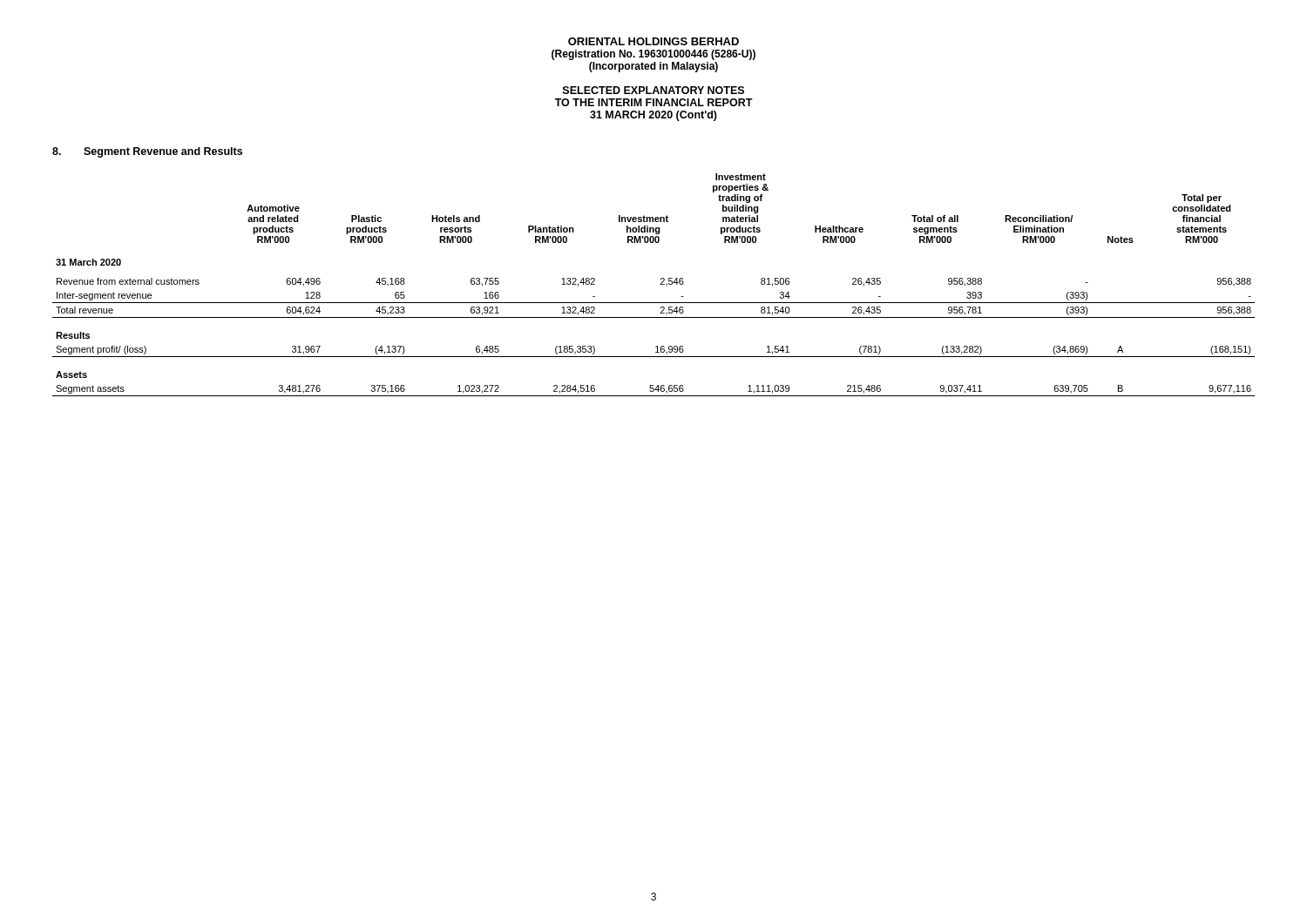Locate the table with the text "Investment holding RM'000"
Image resolution: width=1307 pixels, height=924 pixels.
click(x=654, y=283)
